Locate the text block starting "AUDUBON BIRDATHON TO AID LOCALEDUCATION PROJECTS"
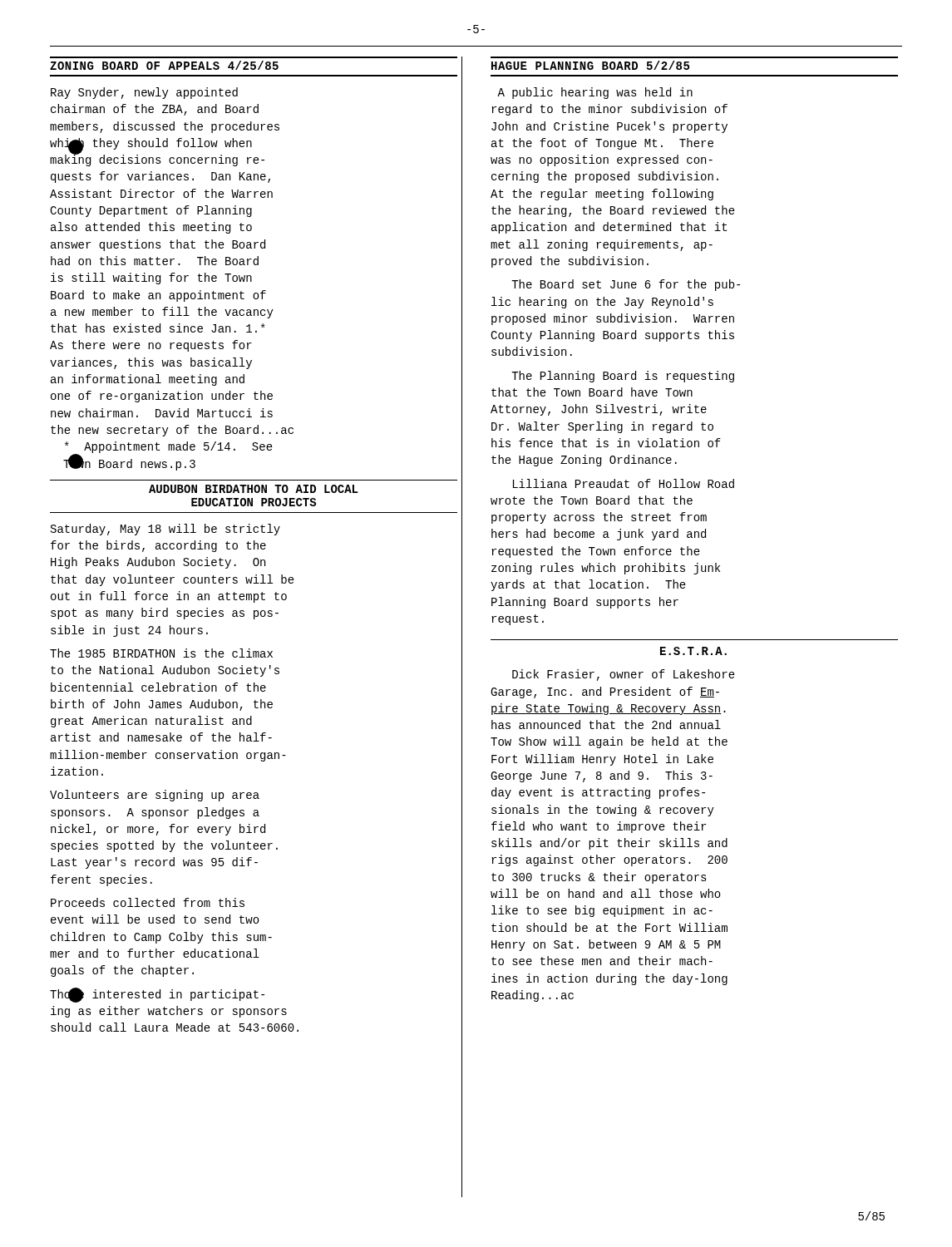Image resolution: width=952 pixels, height=1247 pixels. click(x=254, y=496)
